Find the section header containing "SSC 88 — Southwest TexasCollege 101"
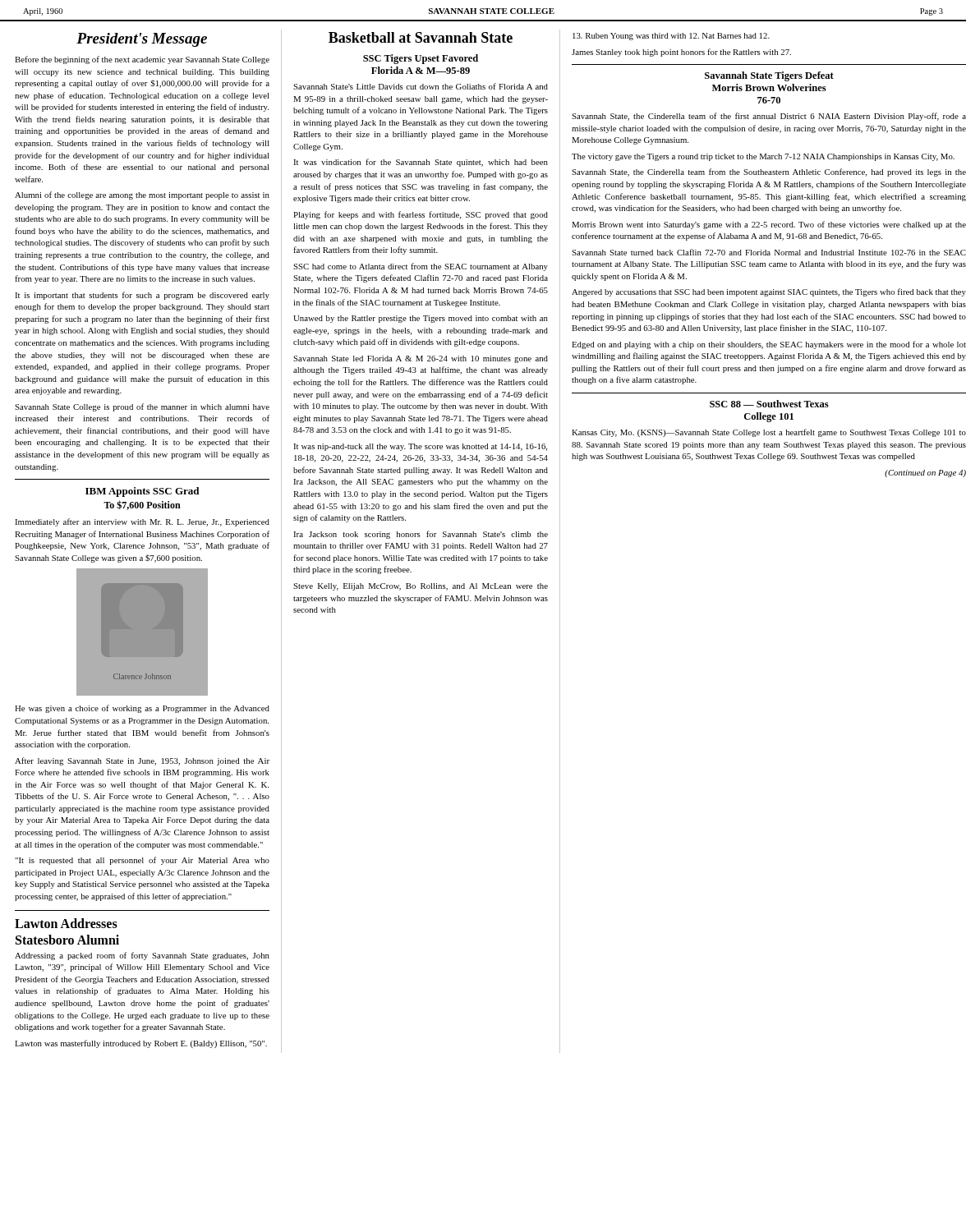The image size is (966, 1232). 769,411
